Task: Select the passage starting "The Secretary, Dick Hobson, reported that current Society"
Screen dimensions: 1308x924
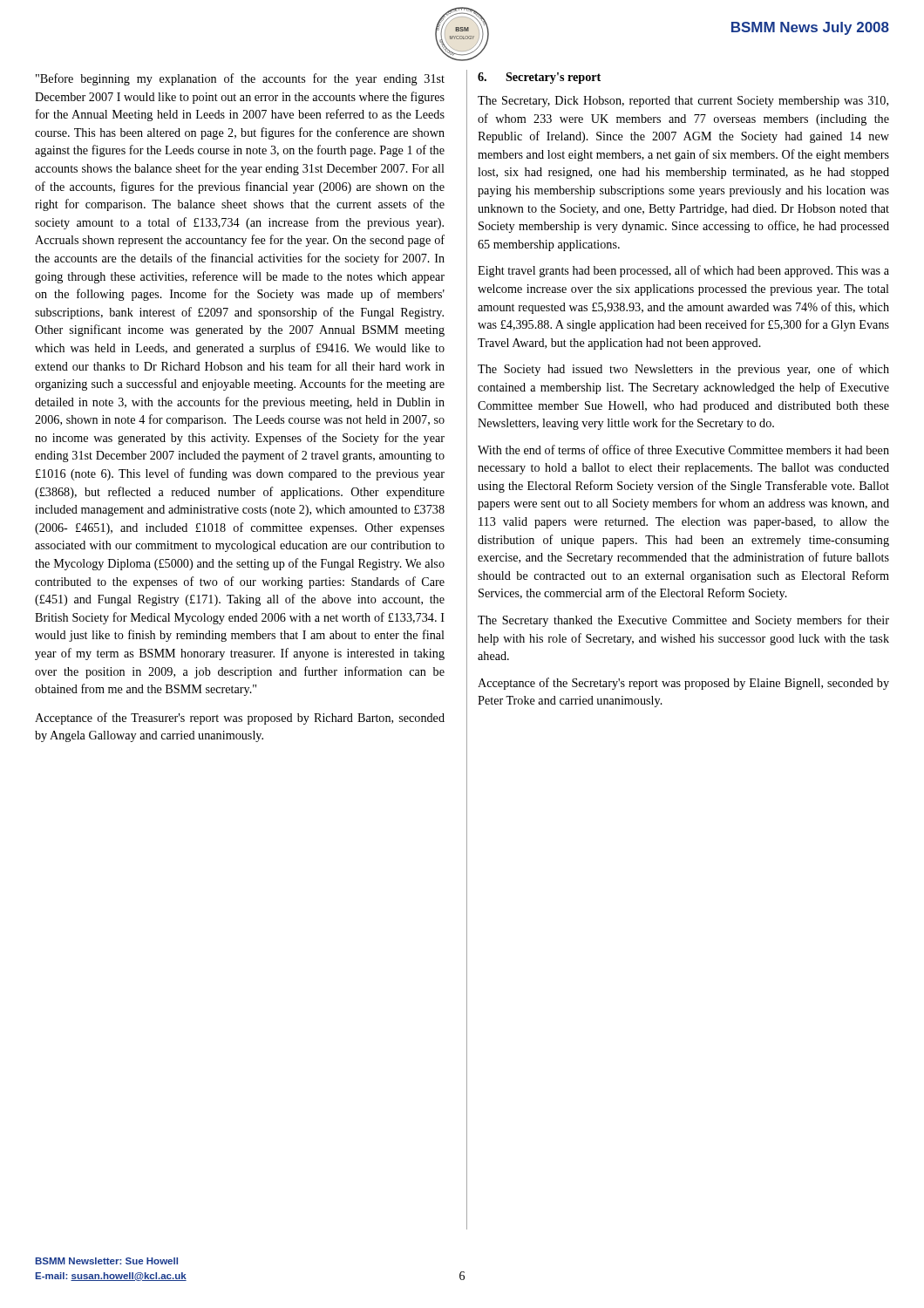Action: pos(683,401)
